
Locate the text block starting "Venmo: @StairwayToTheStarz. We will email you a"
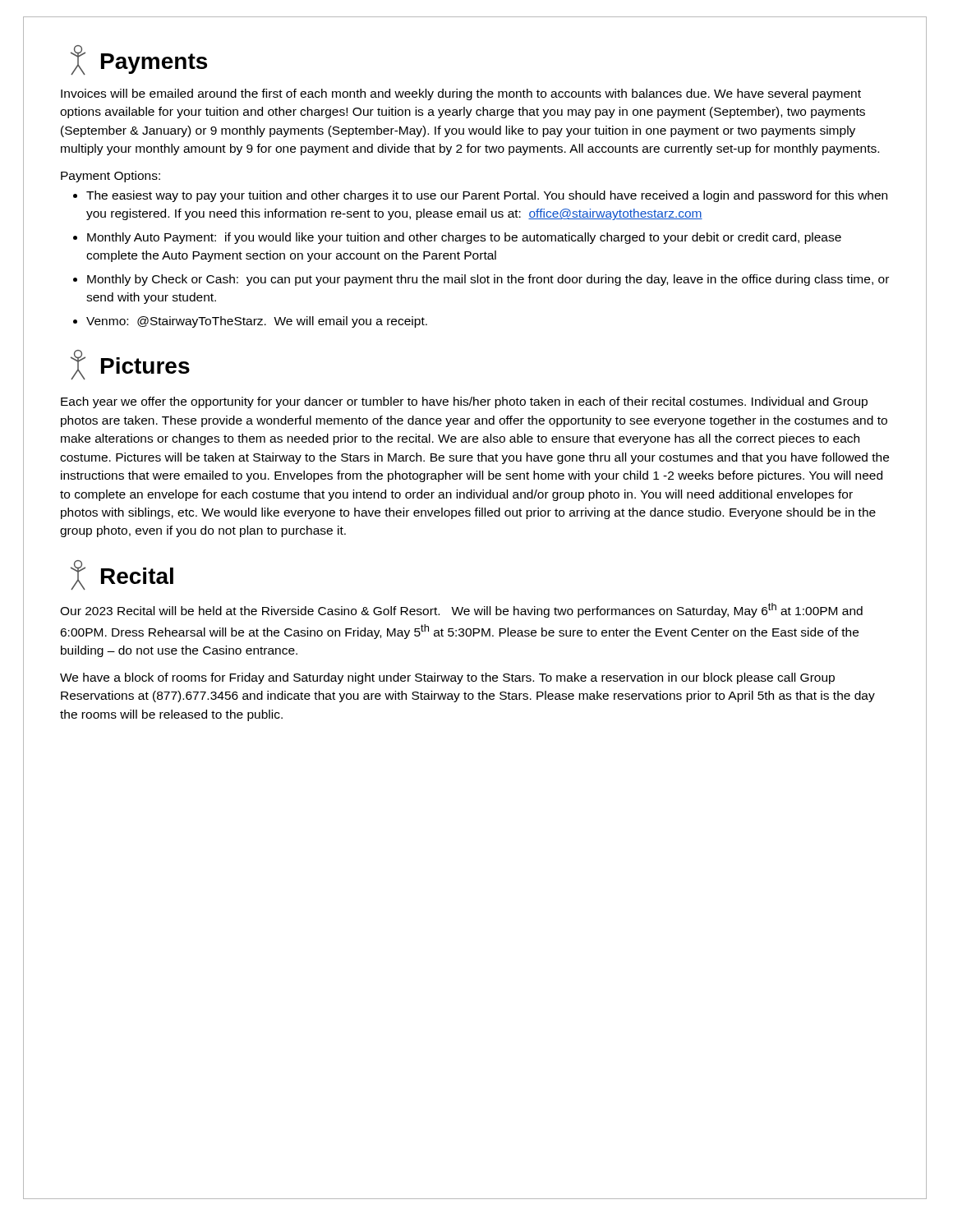tap(257, 321)
